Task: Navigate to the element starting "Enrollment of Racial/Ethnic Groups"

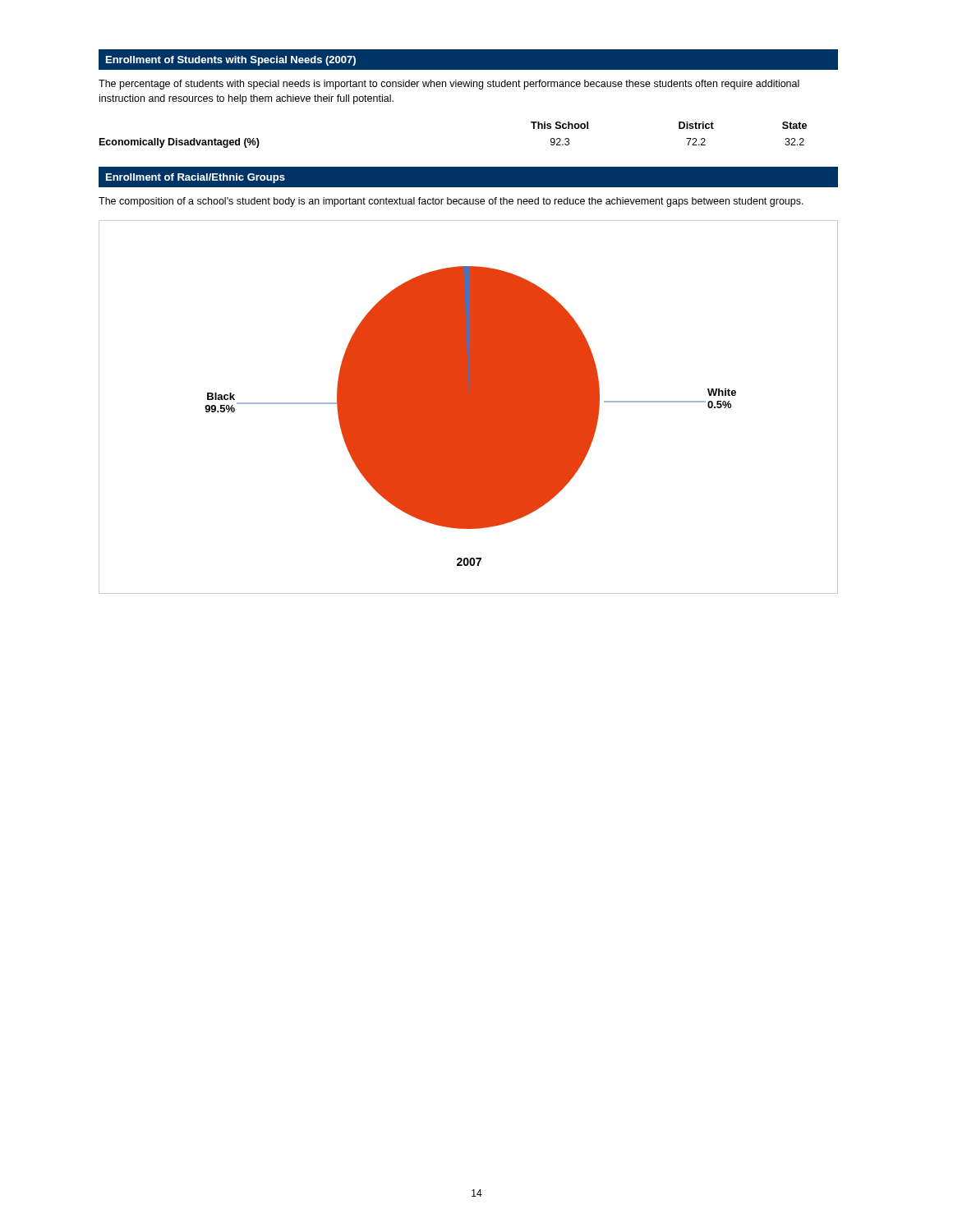Action: pyautogui.click(x=468, y=177)
